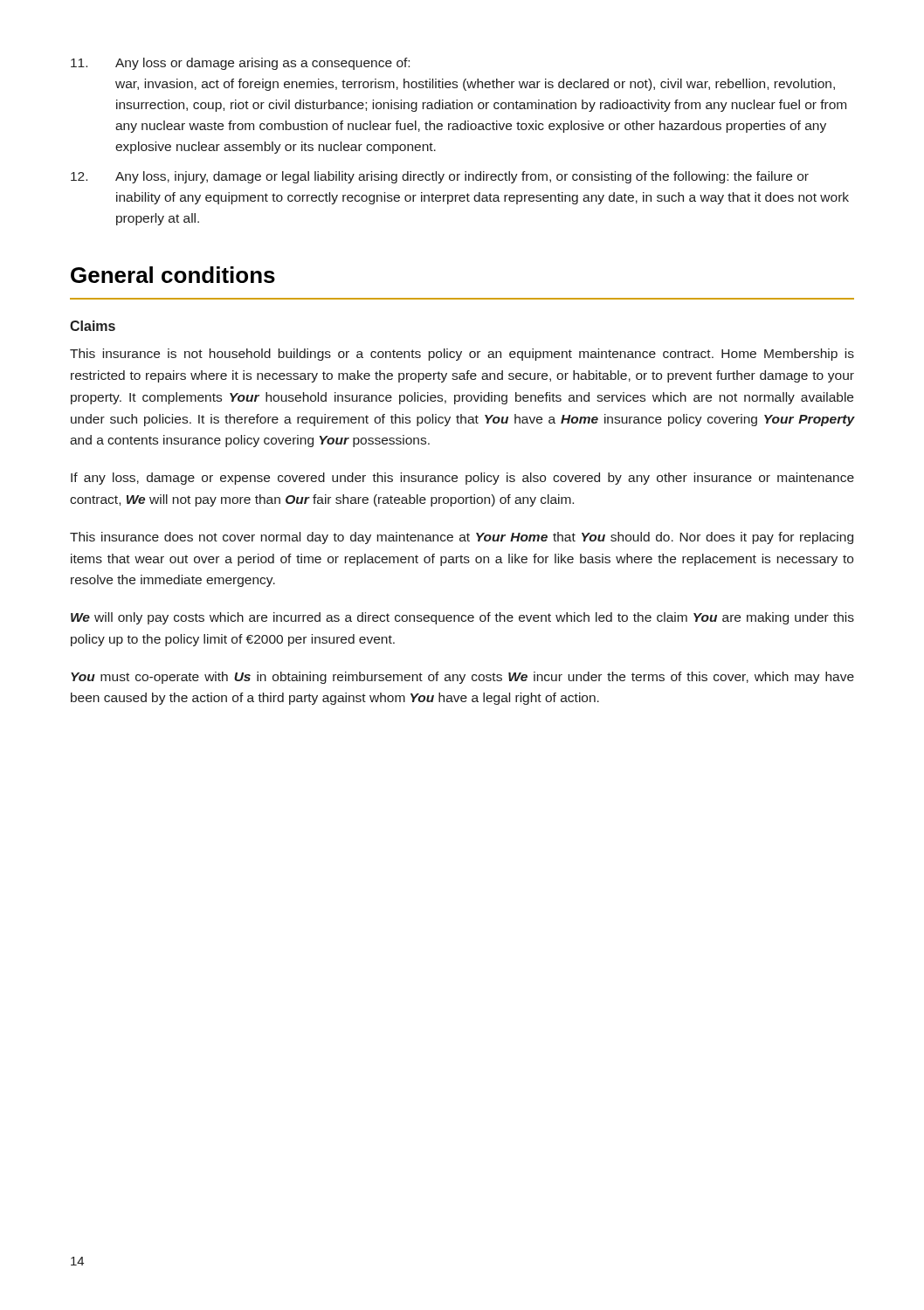
Task: Click on the block starting "12. Any loss, injury, damage or legal liability"
Action: (462, 197)
